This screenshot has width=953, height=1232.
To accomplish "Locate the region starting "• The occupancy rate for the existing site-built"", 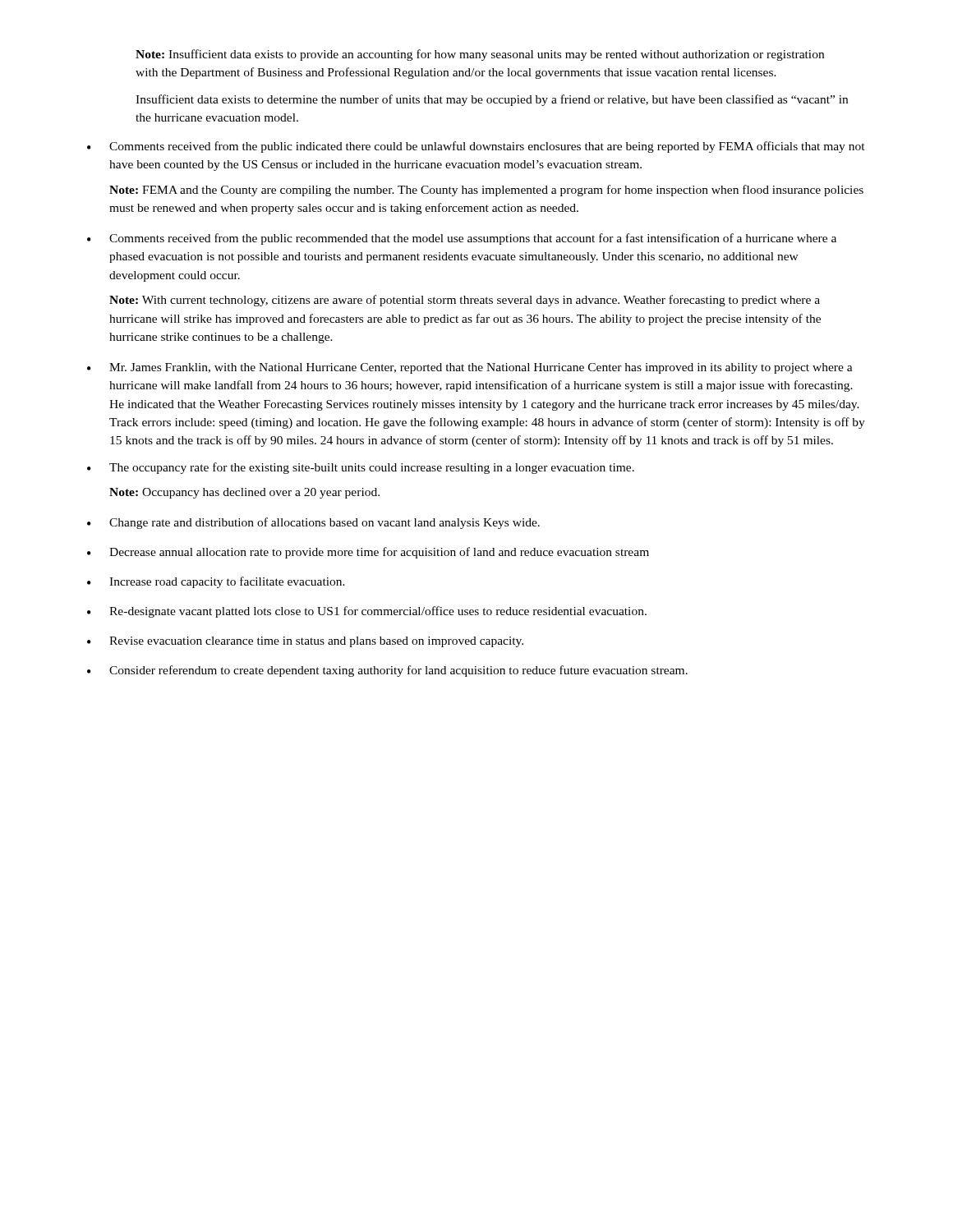I will (476, 482).
